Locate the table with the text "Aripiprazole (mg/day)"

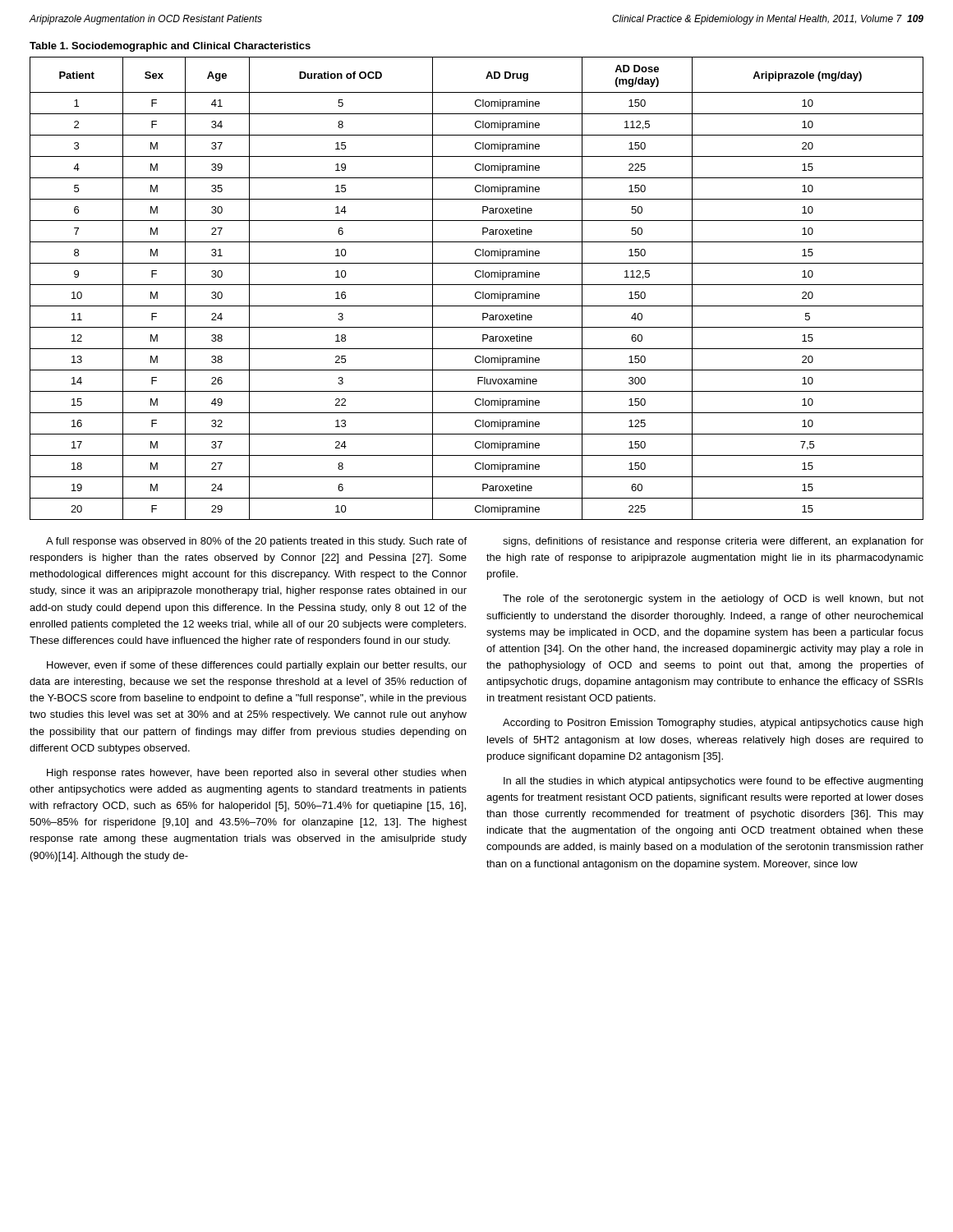[x=476, y=288]
